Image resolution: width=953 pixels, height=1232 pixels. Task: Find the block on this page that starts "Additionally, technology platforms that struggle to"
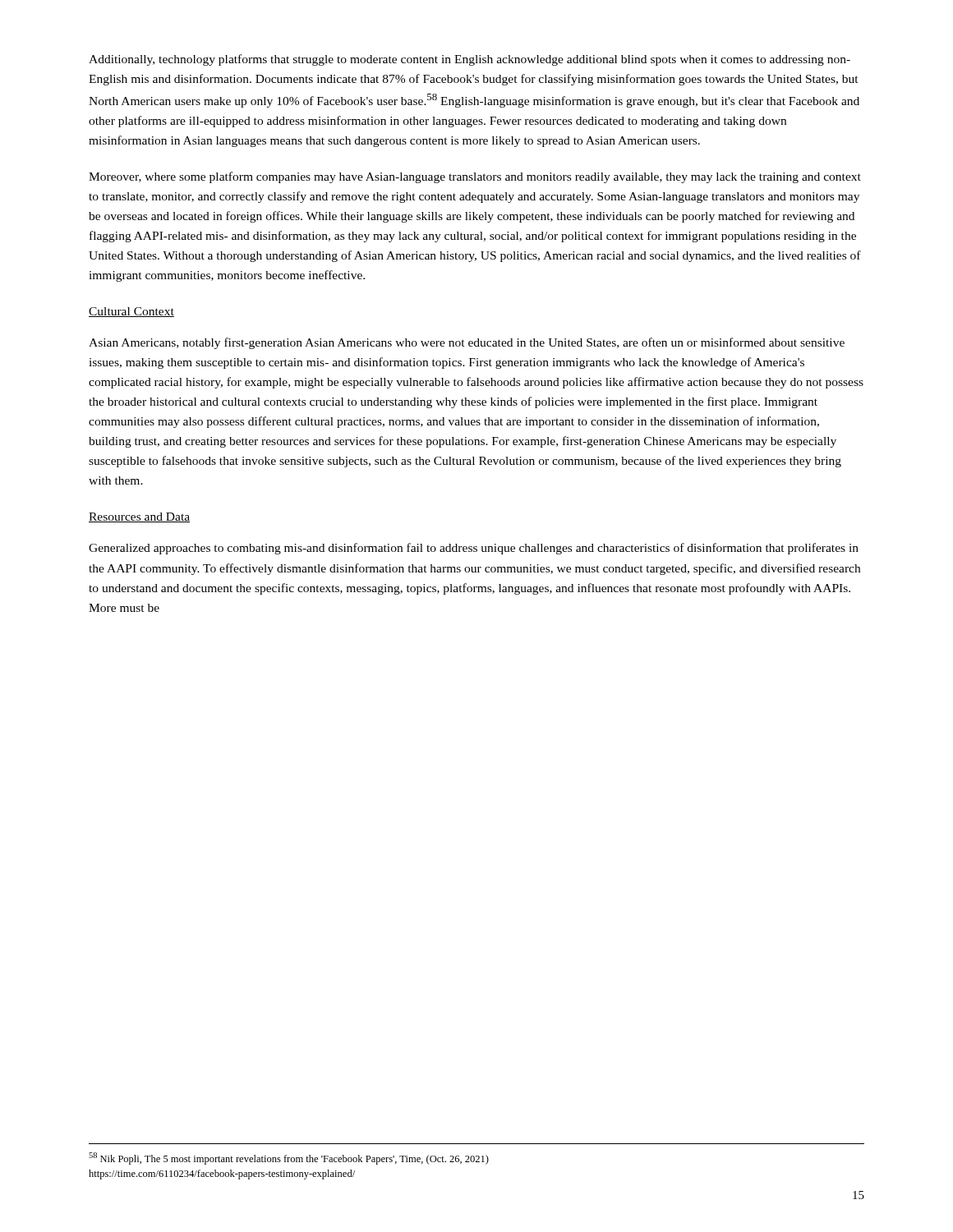tap(474, 99)
